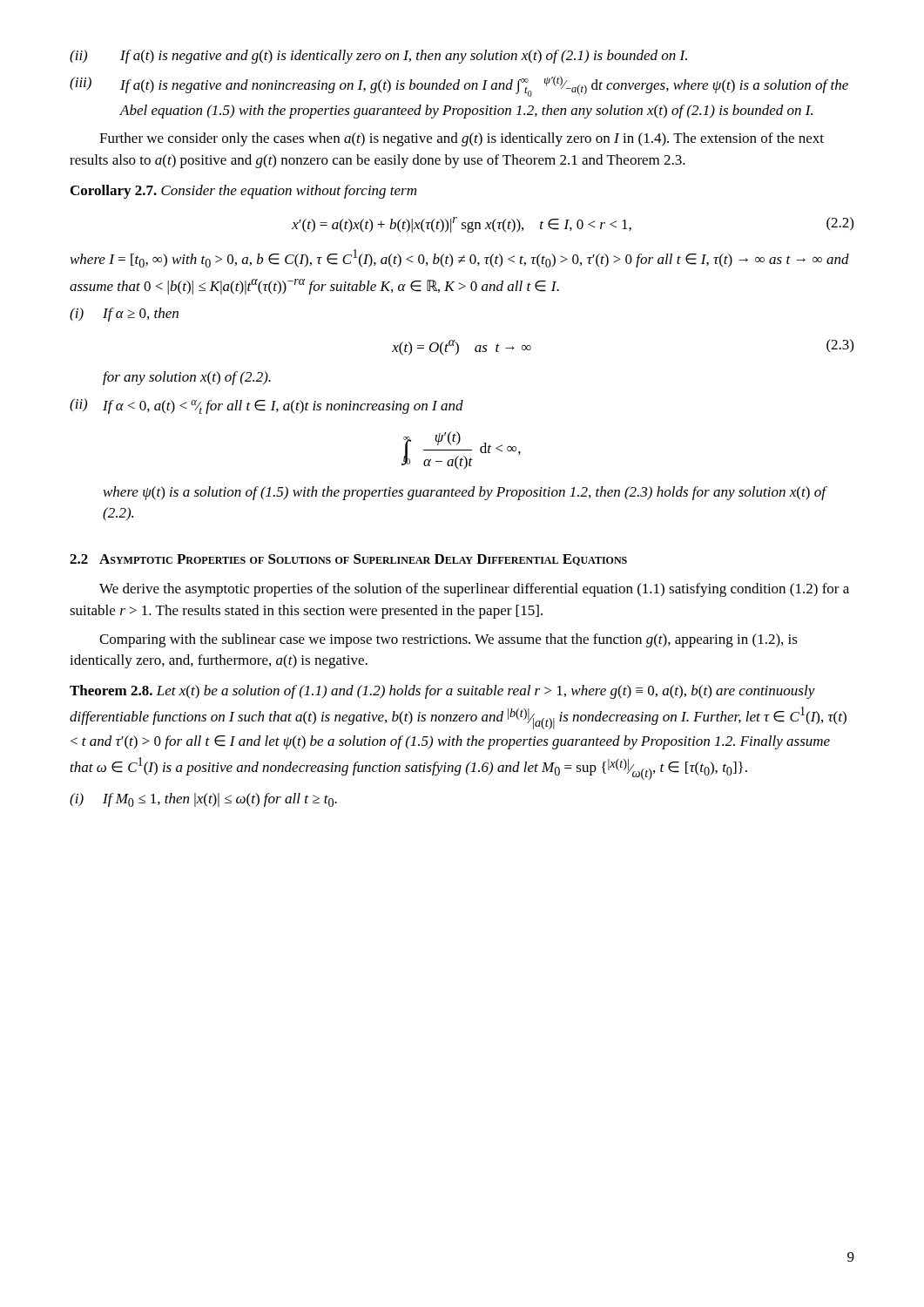Screen dimensions: 1307x924
Task: Click on the list item containing "(ii) If a(t) is"
Action: [462, 56]
